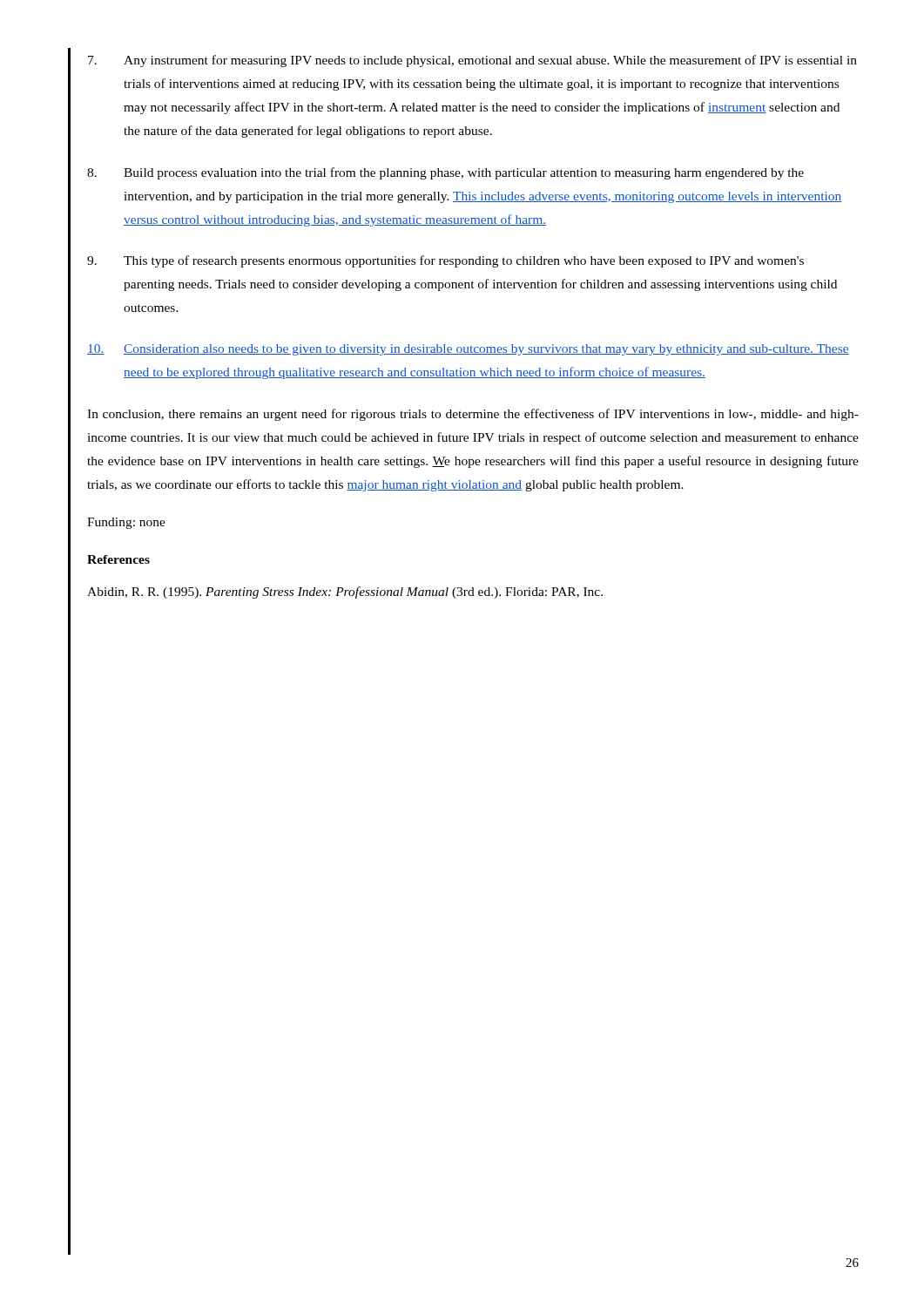Point to the passage starting "10. Consideration also needs to"
The image size is (924, 1307).
[473, 360]
